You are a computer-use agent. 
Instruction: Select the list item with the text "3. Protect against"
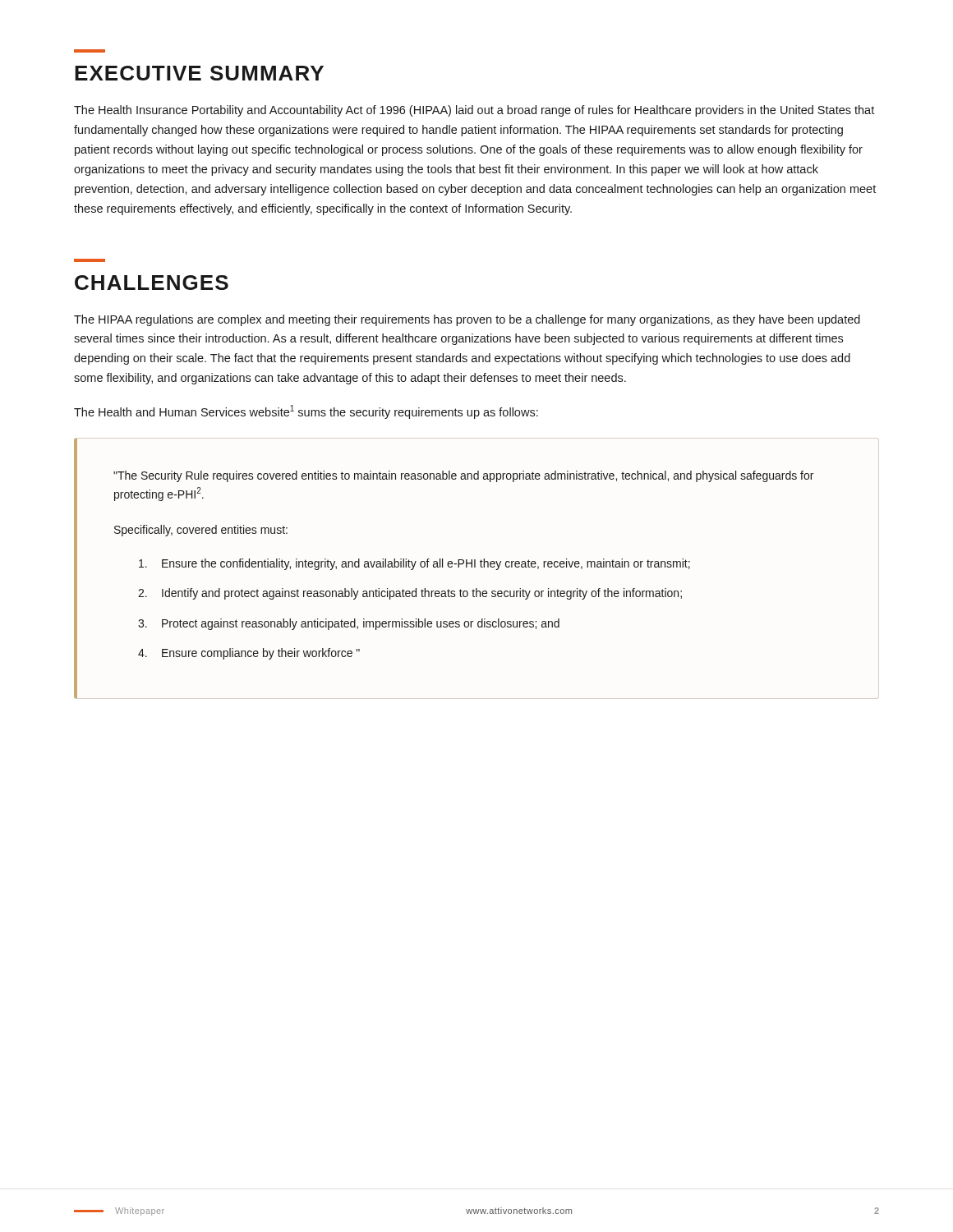490,623
